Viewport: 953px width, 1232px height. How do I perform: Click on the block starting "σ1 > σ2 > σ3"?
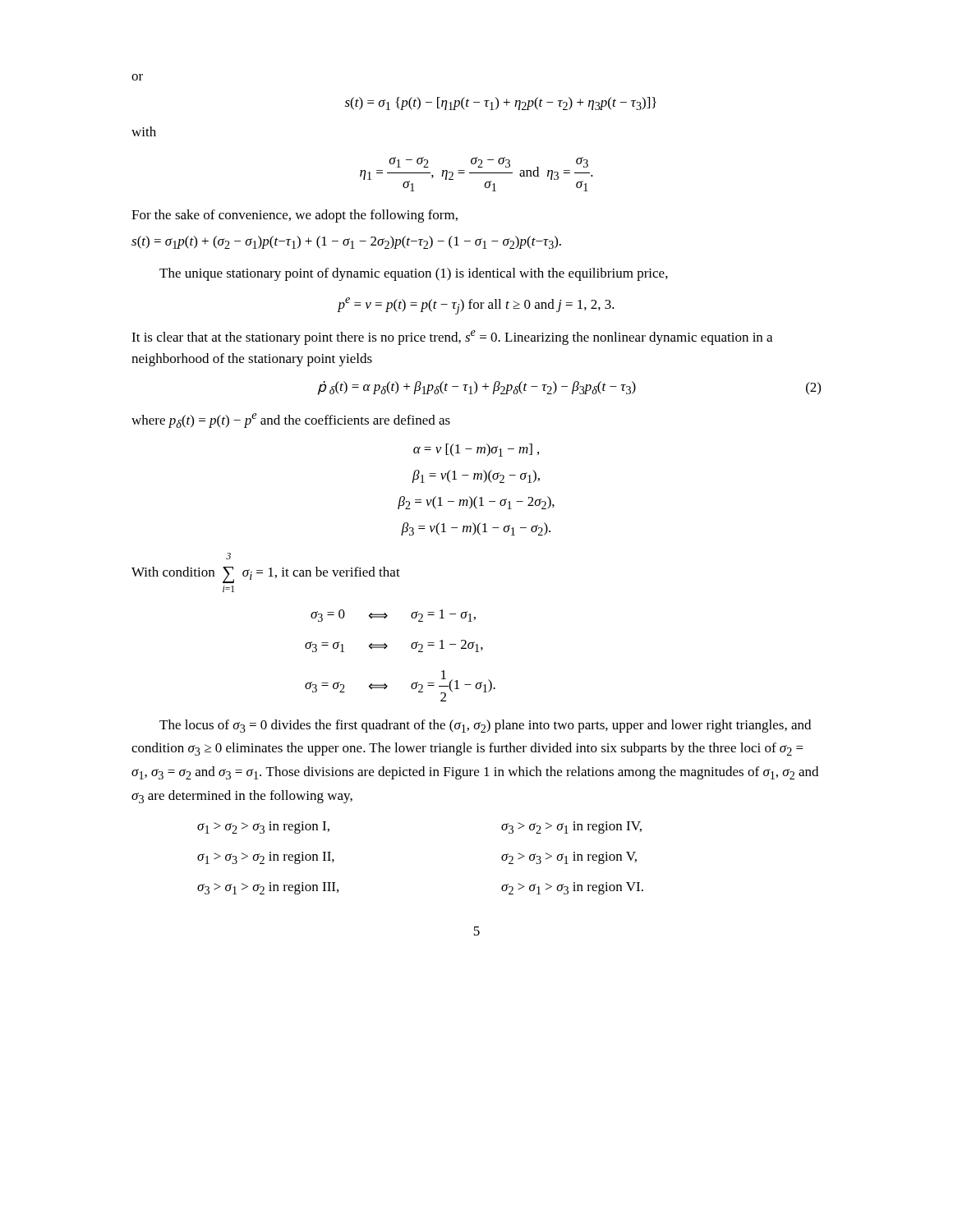click(509, 858)
